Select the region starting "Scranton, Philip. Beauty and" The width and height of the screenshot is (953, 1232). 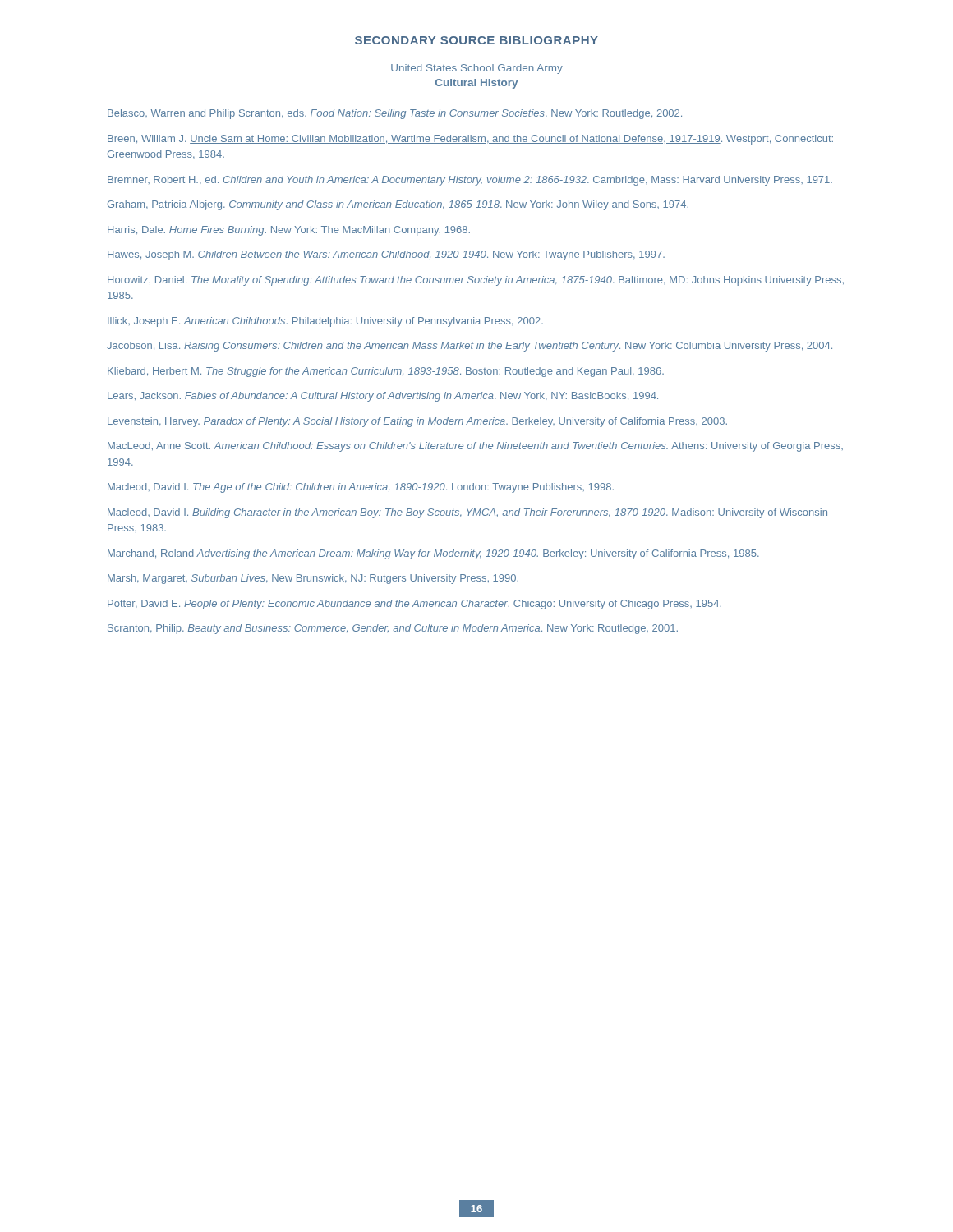(x=393, y=628)
